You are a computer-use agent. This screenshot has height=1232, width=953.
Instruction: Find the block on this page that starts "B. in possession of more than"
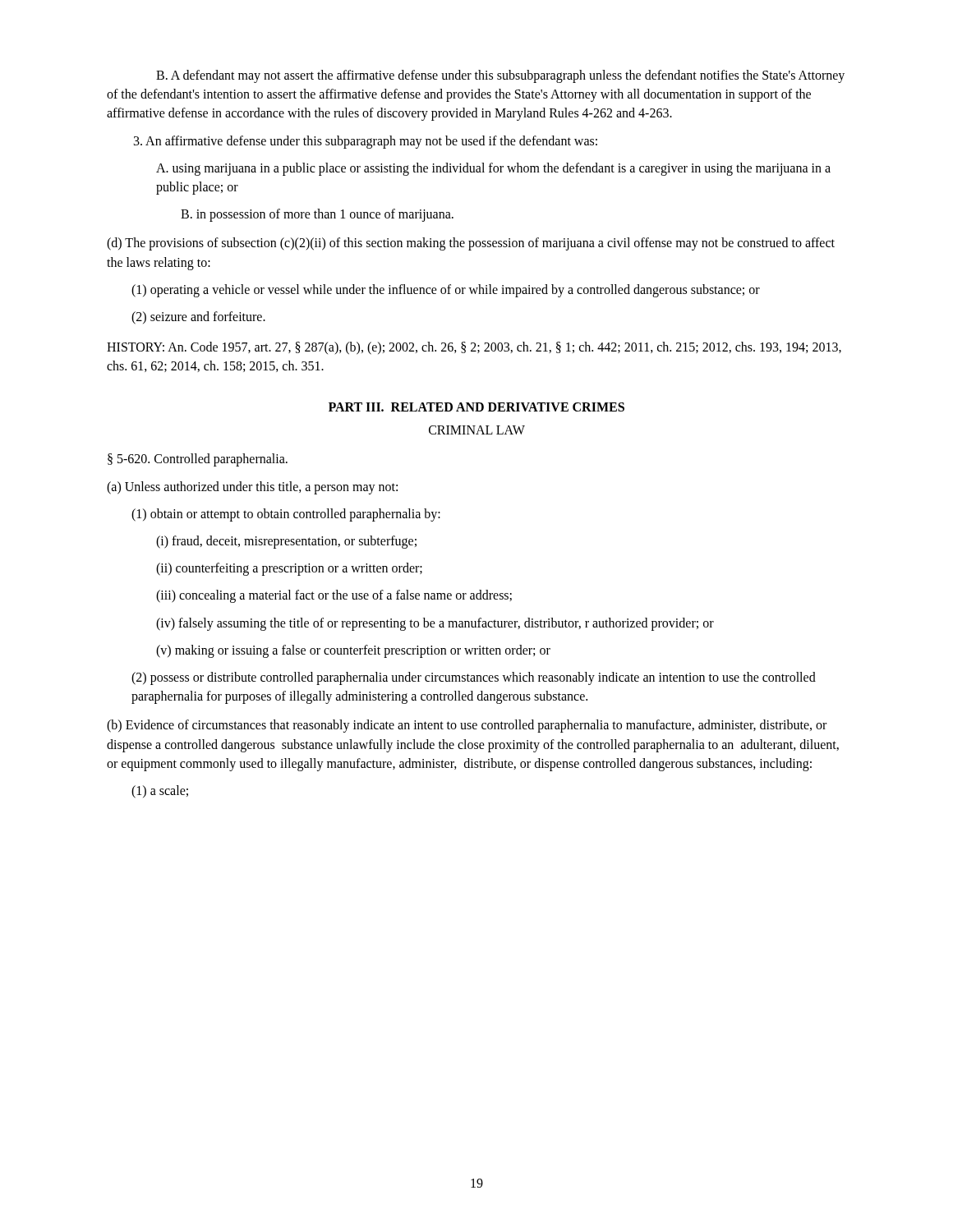(x=317, y=215)
